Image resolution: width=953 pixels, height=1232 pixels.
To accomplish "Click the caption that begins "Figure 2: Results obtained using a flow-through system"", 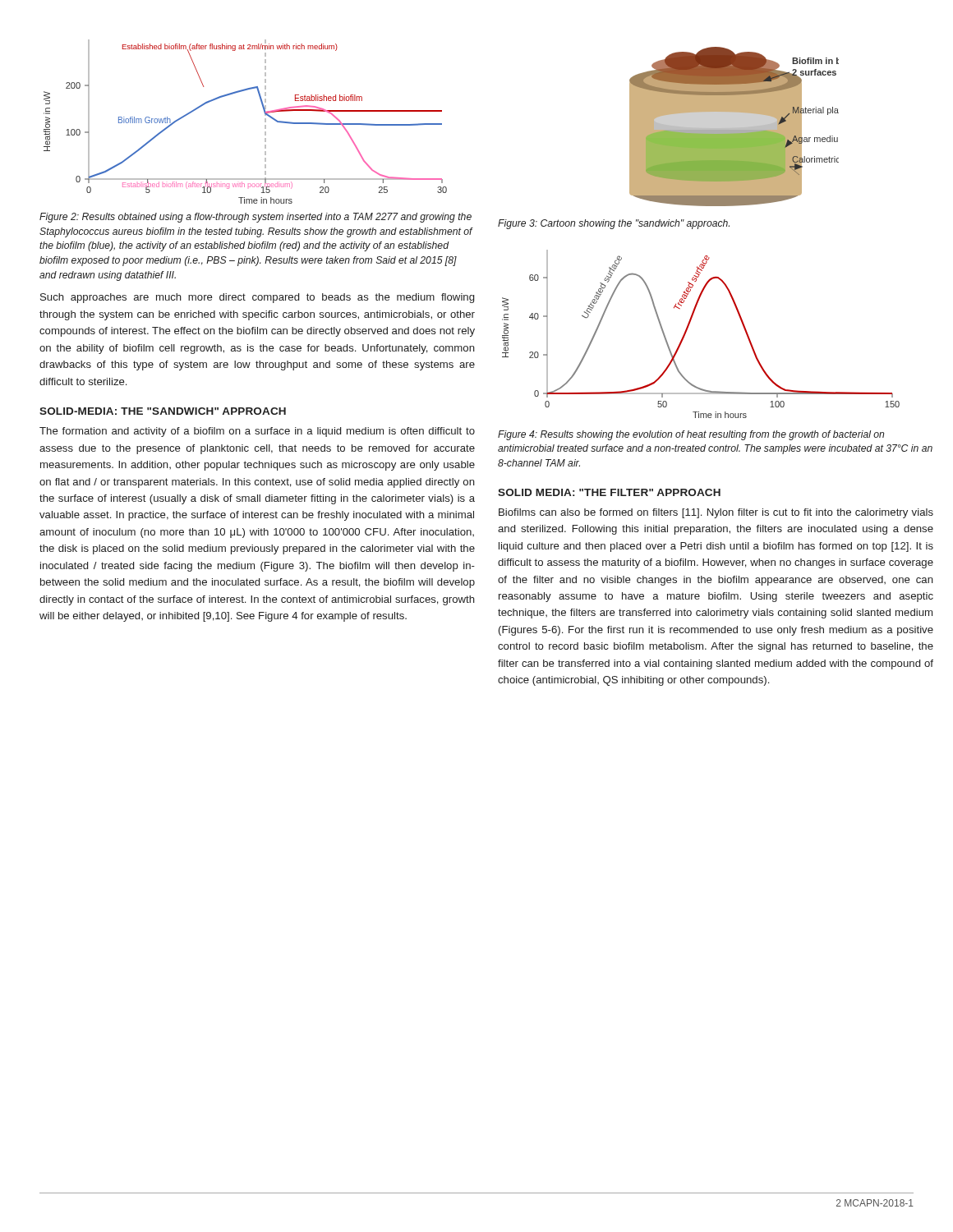I will click(256, 246).
